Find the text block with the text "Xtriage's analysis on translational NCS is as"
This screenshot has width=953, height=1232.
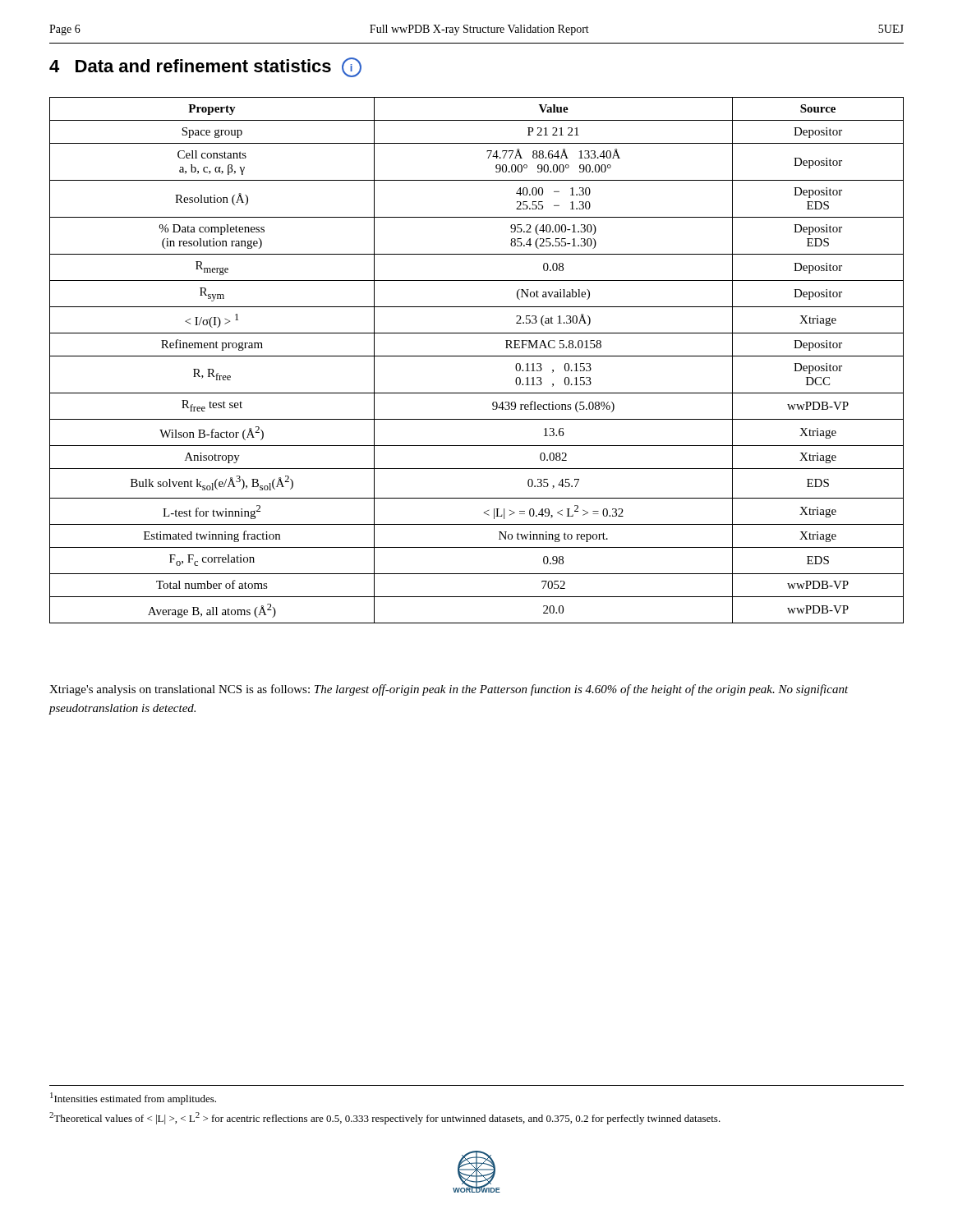449,699
